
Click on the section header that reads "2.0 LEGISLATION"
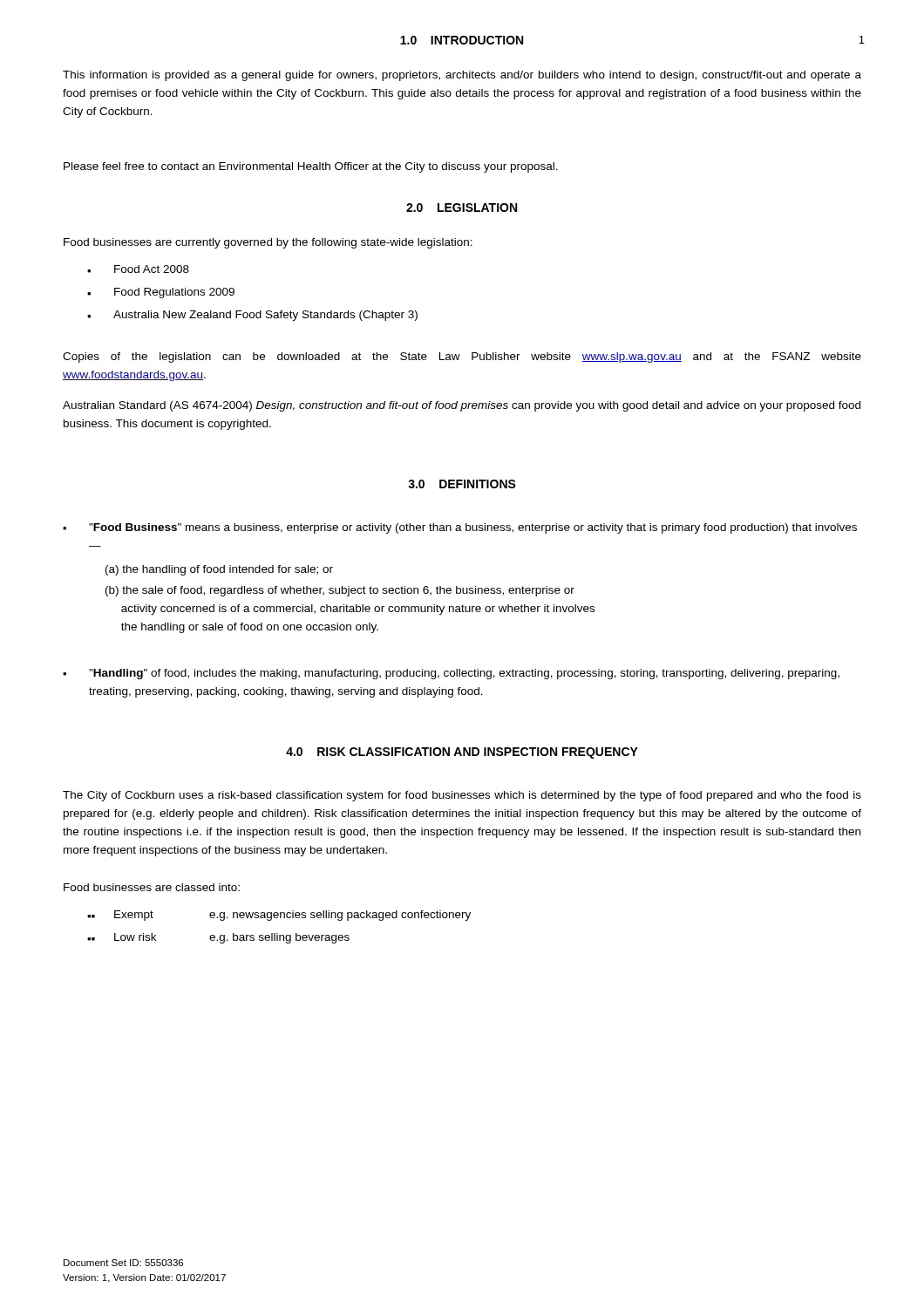coord(462,207)
